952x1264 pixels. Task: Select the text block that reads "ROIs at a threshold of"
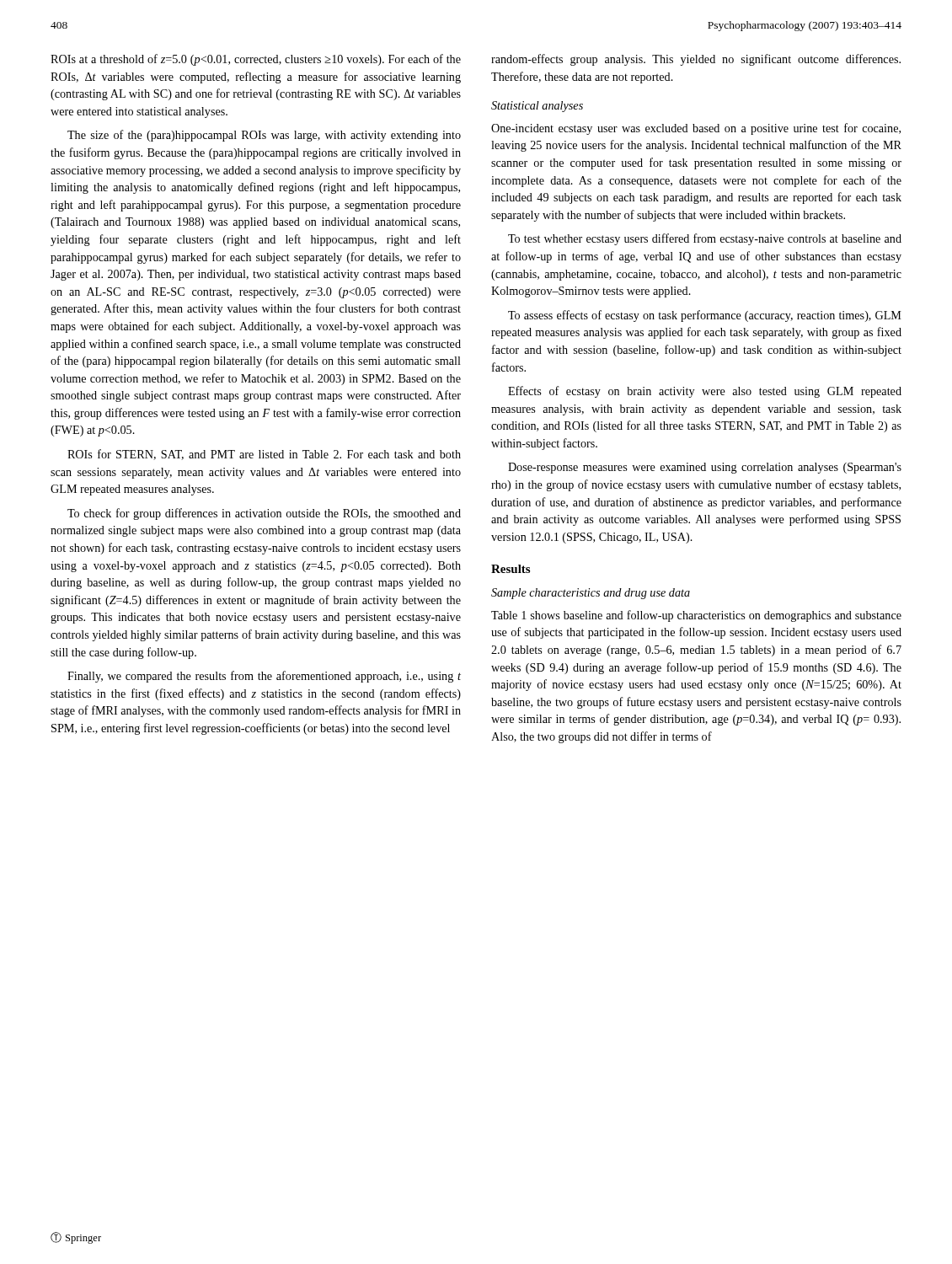point(256,85)
